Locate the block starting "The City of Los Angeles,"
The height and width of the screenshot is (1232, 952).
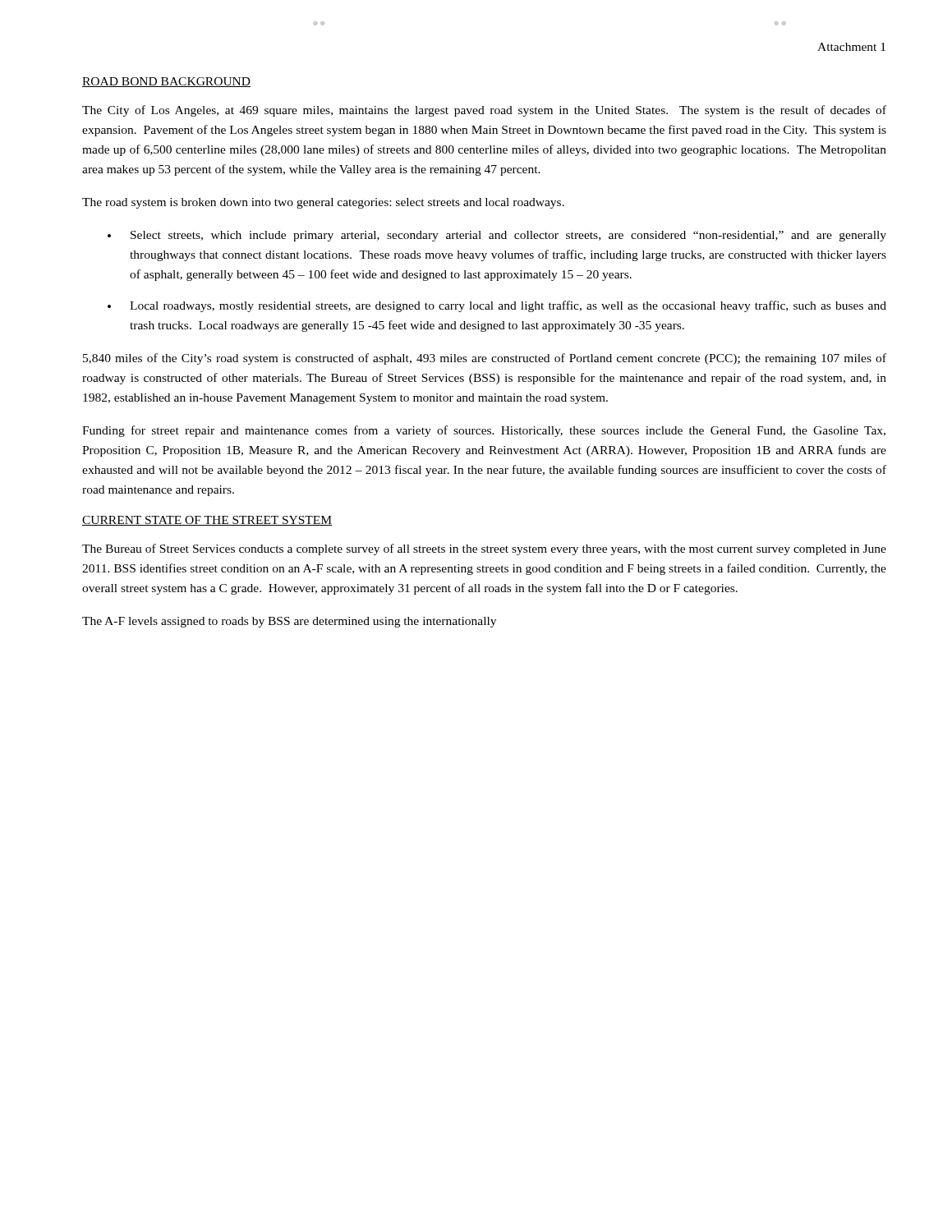(484, 139)
